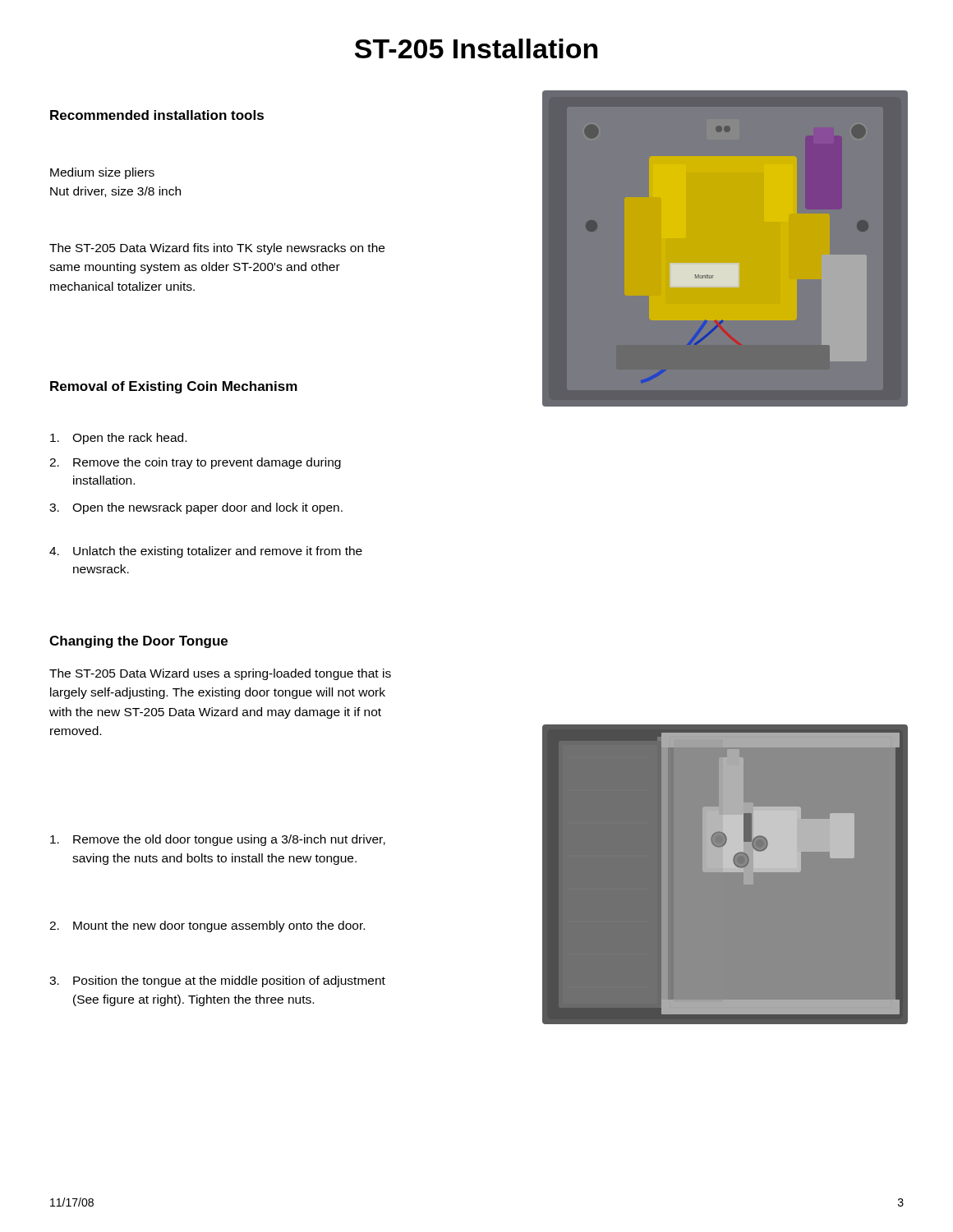Click on the section header with the text "Recommended installation tools"

tap(157, 115)
